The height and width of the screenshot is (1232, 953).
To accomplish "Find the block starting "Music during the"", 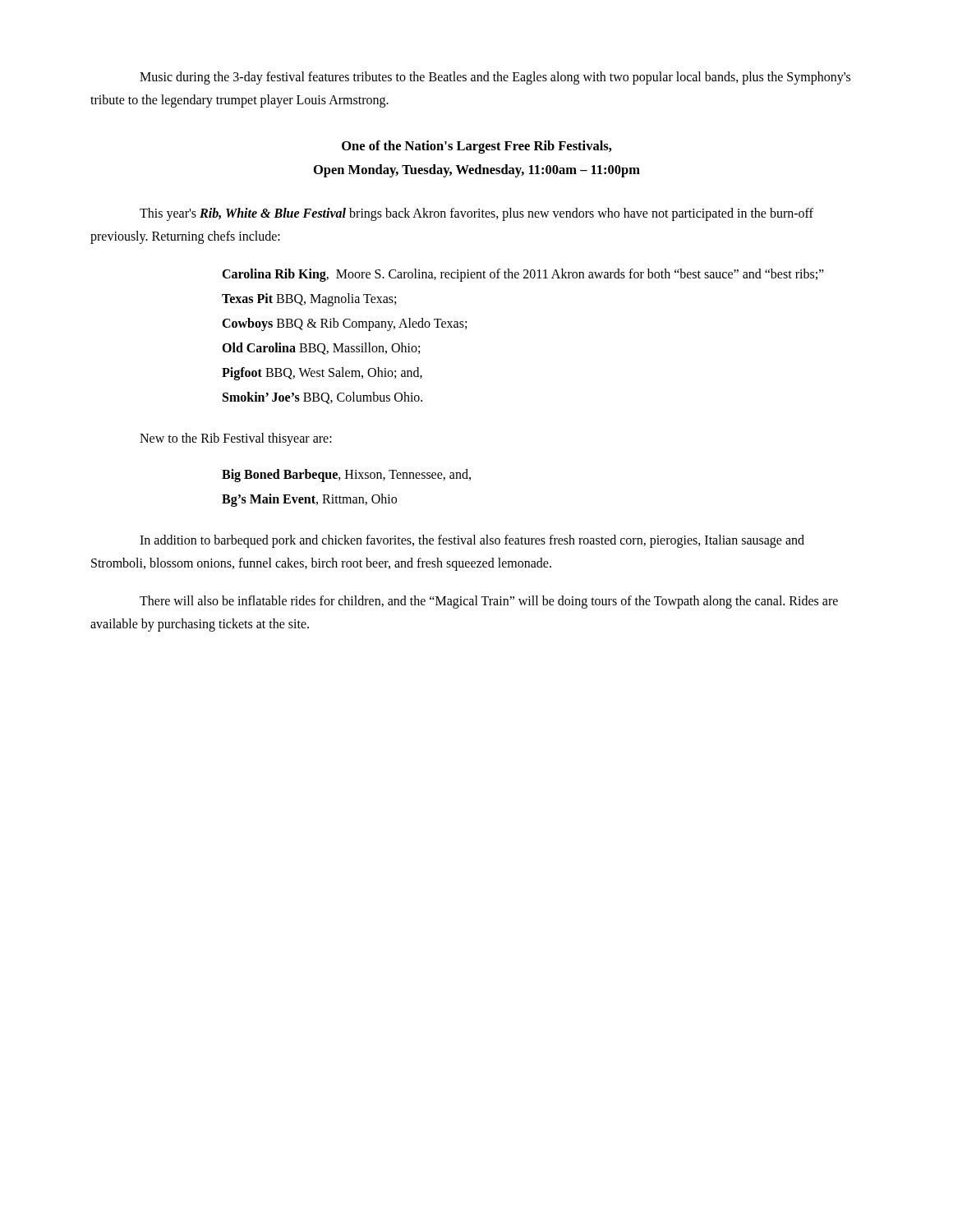I will click(471, 88).
